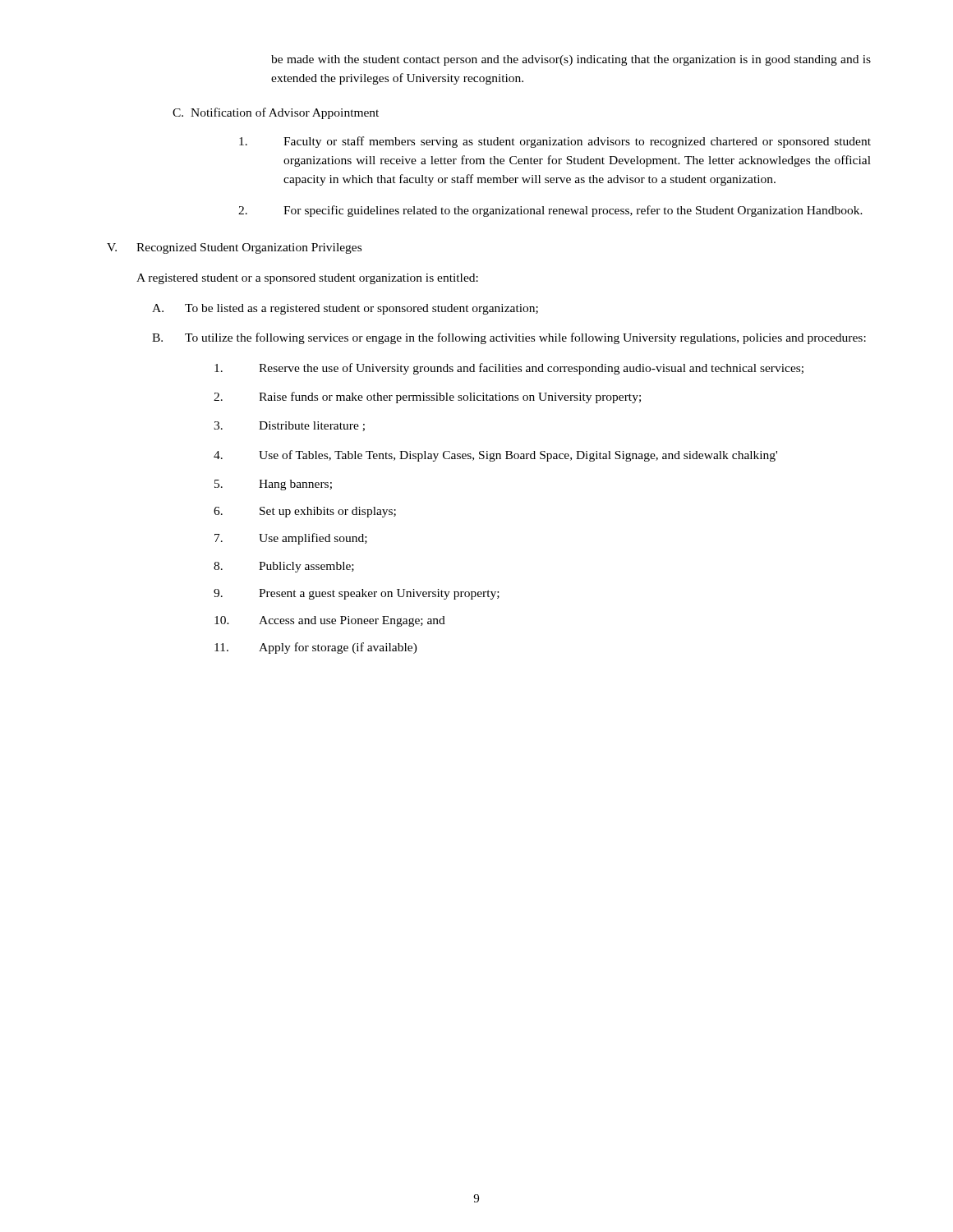Find the block on this page that starts "V. Recognized Student"
953x1232 pixels.
(x=234, y=248)
